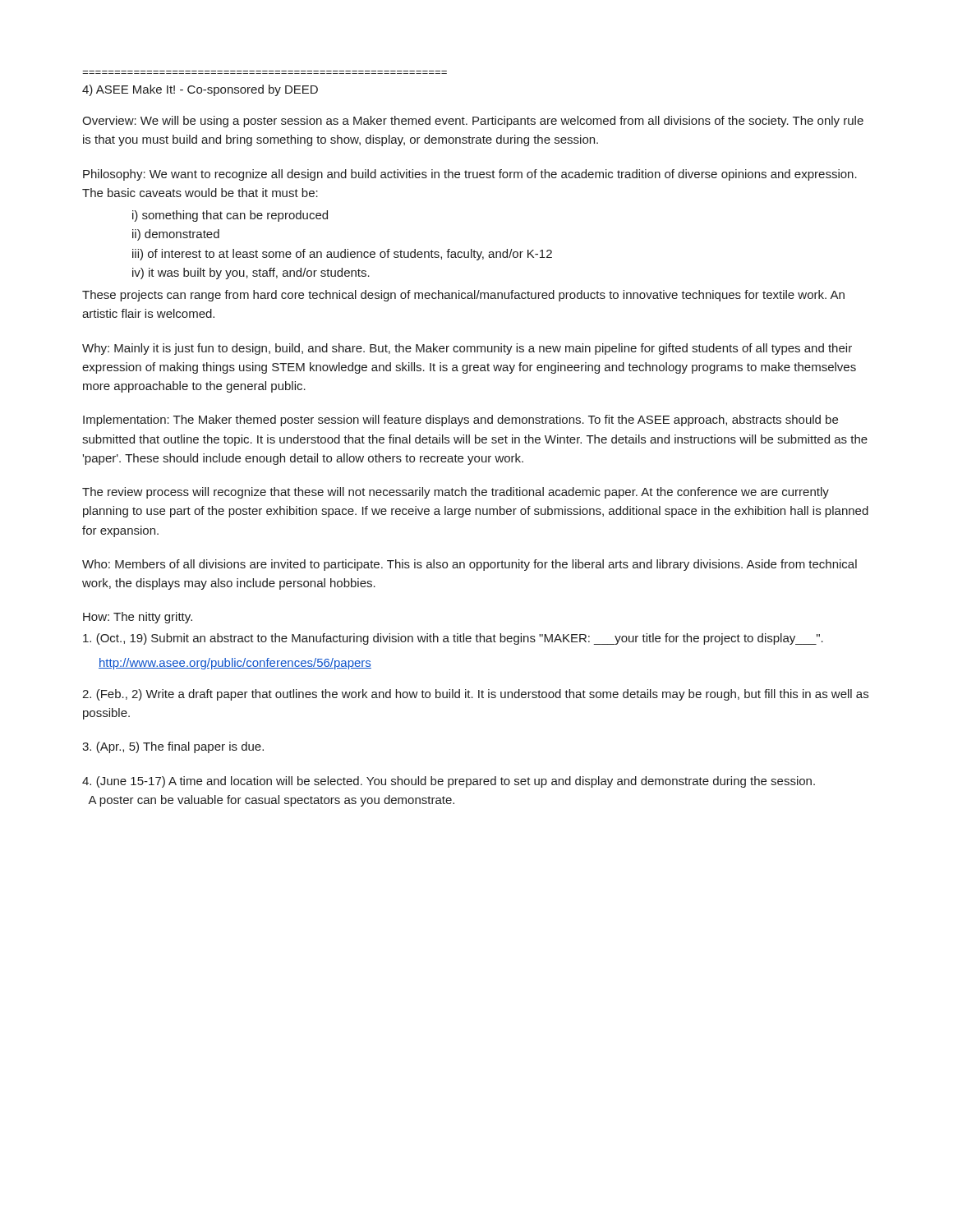Click on the block starting "Implementation: The Maker themed poster session"
This screenshot has width=953, height=1232.
[x=475, y=439]
